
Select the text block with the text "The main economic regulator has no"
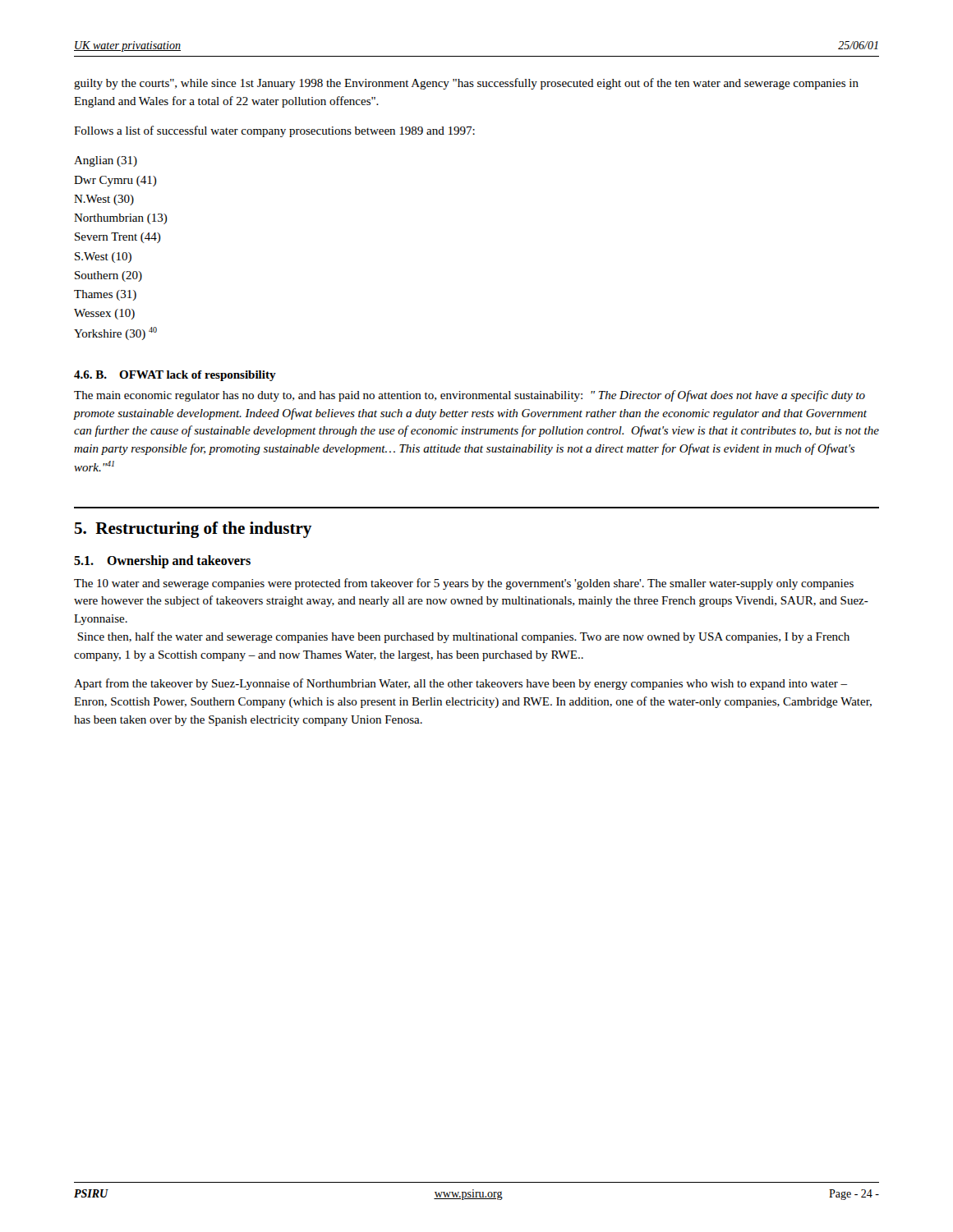coord(476,431)
